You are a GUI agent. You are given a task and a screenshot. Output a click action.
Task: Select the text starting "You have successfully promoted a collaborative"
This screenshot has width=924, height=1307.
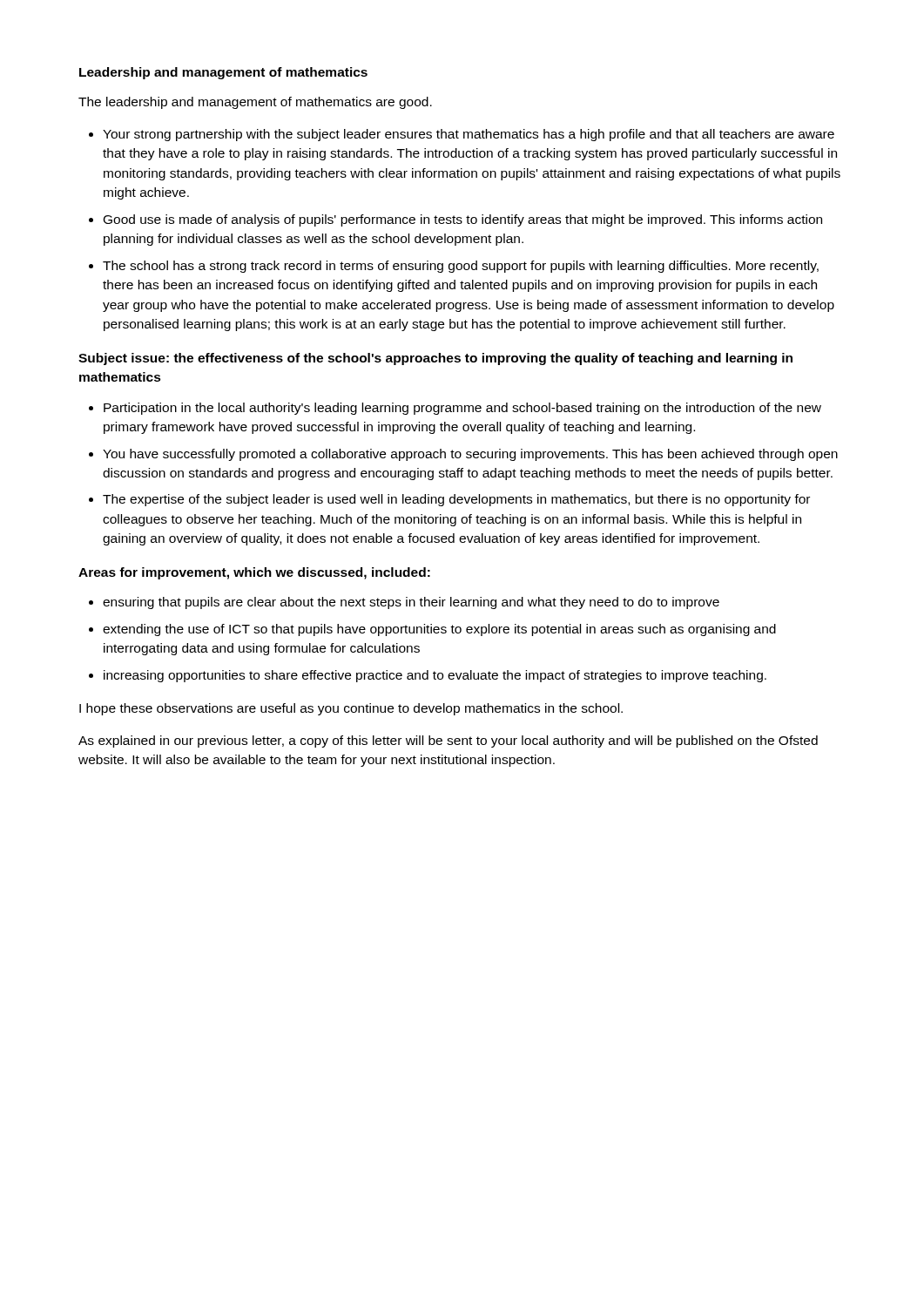[x=470, y=463]
